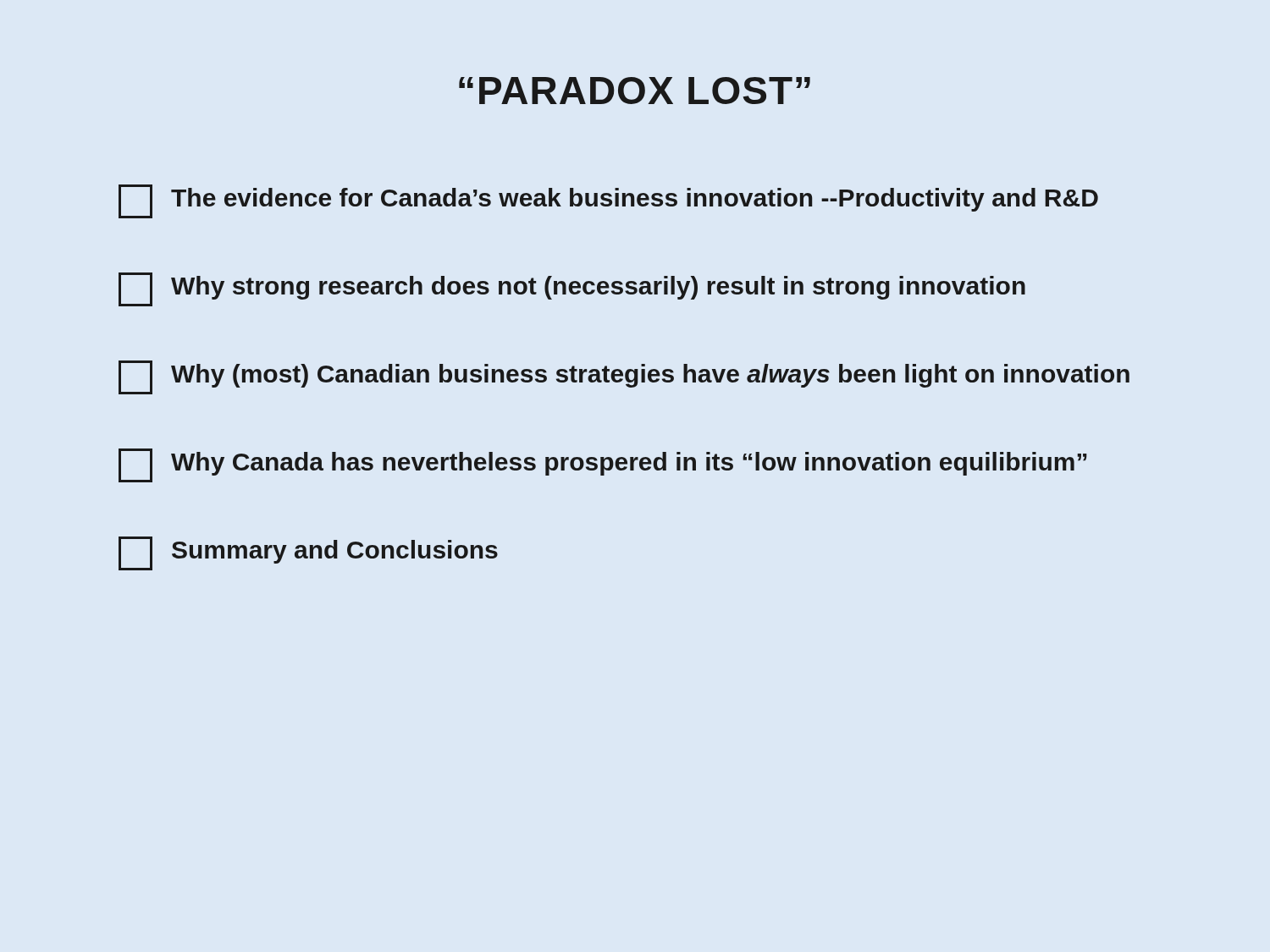Point to the block beginning "The evidence for Canada’s weak business"

click(609, 200)
